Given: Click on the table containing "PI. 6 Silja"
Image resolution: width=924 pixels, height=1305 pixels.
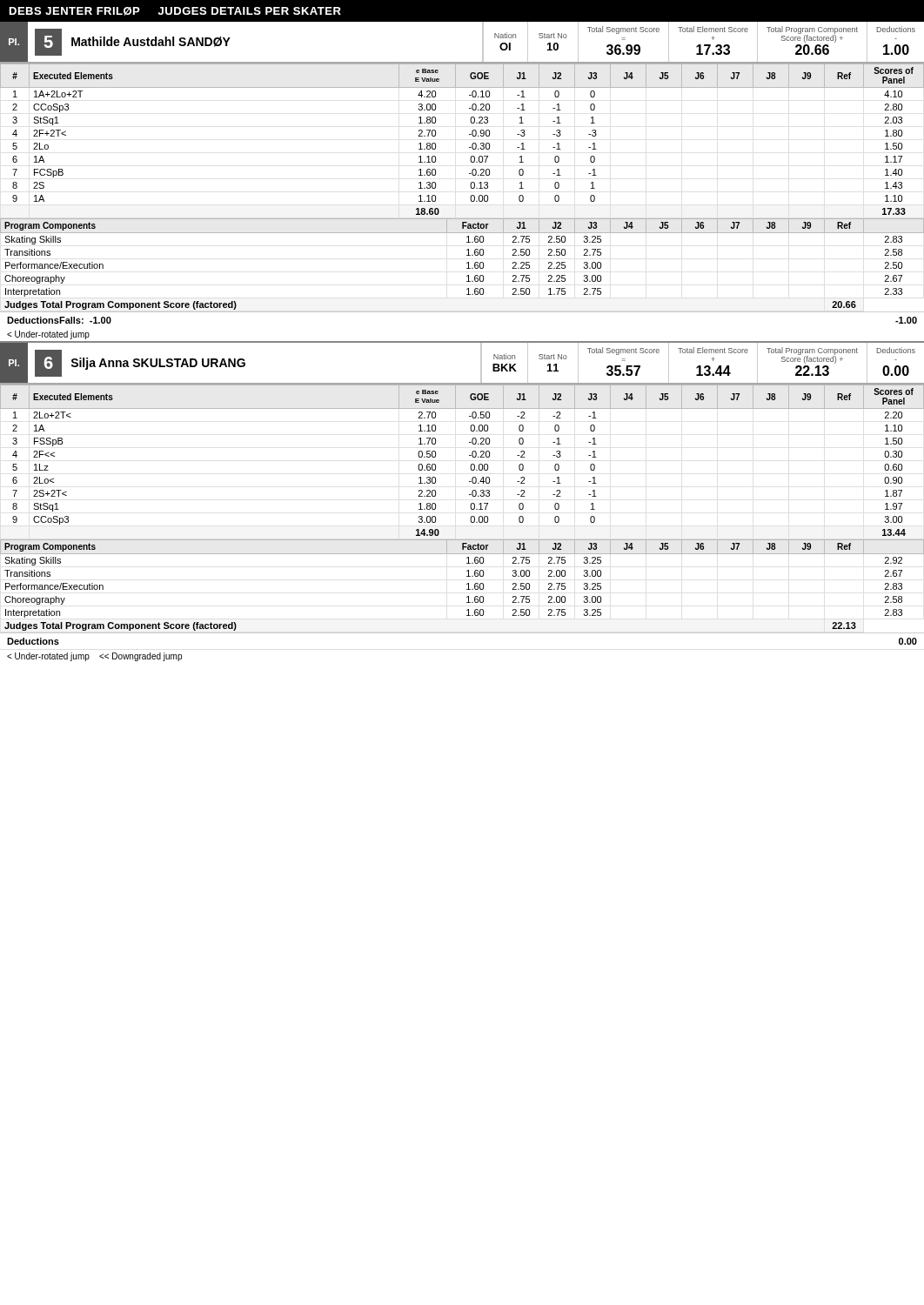Looking at the screenshot, I should point(462,364).
